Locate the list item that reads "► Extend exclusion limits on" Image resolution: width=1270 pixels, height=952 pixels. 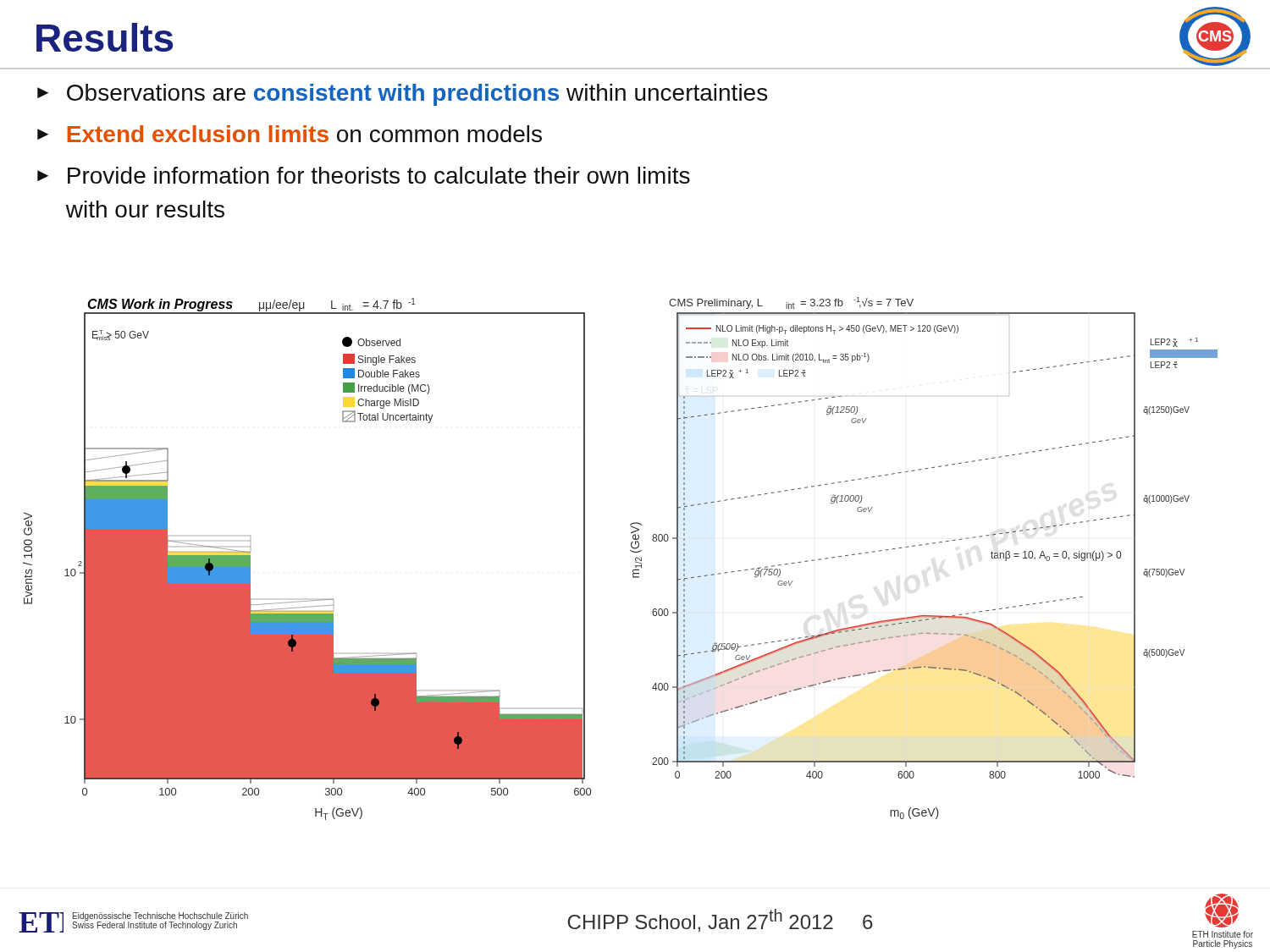point(288,134)
